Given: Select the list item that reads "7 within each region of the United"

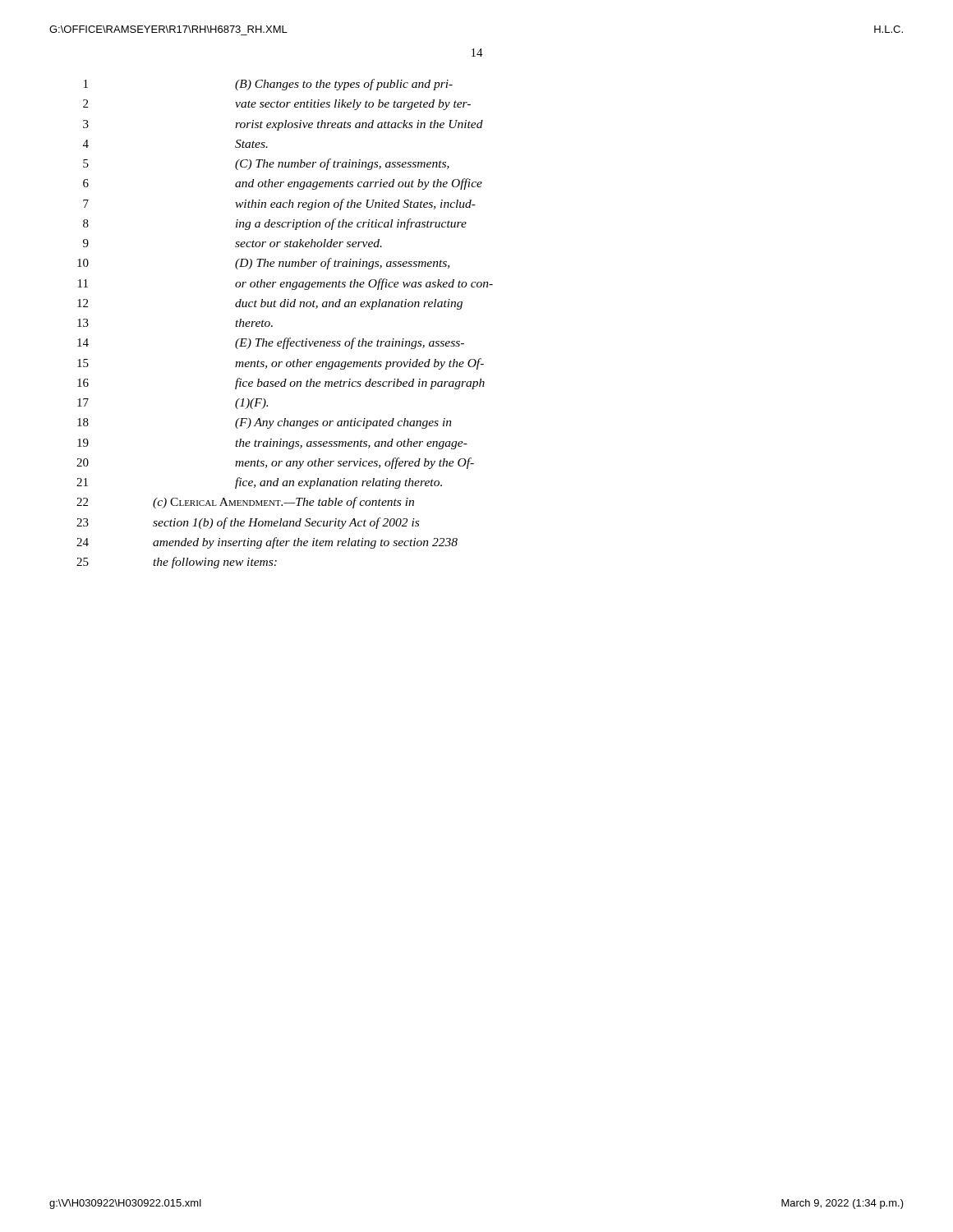Looking at the screenshot, I should 263,203.
